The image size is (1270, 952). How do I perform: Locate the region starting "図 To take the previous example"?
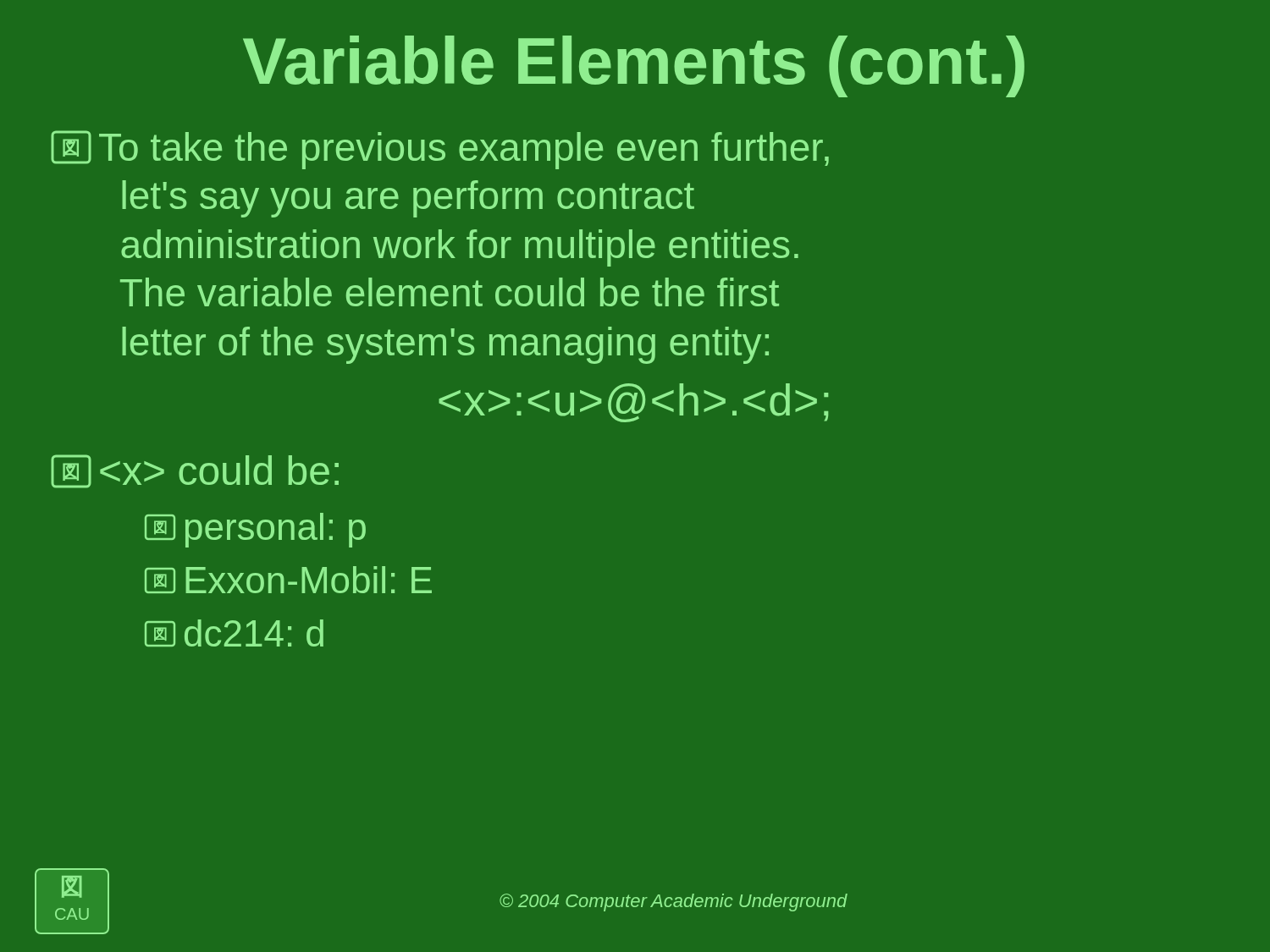tap(441, 245)
